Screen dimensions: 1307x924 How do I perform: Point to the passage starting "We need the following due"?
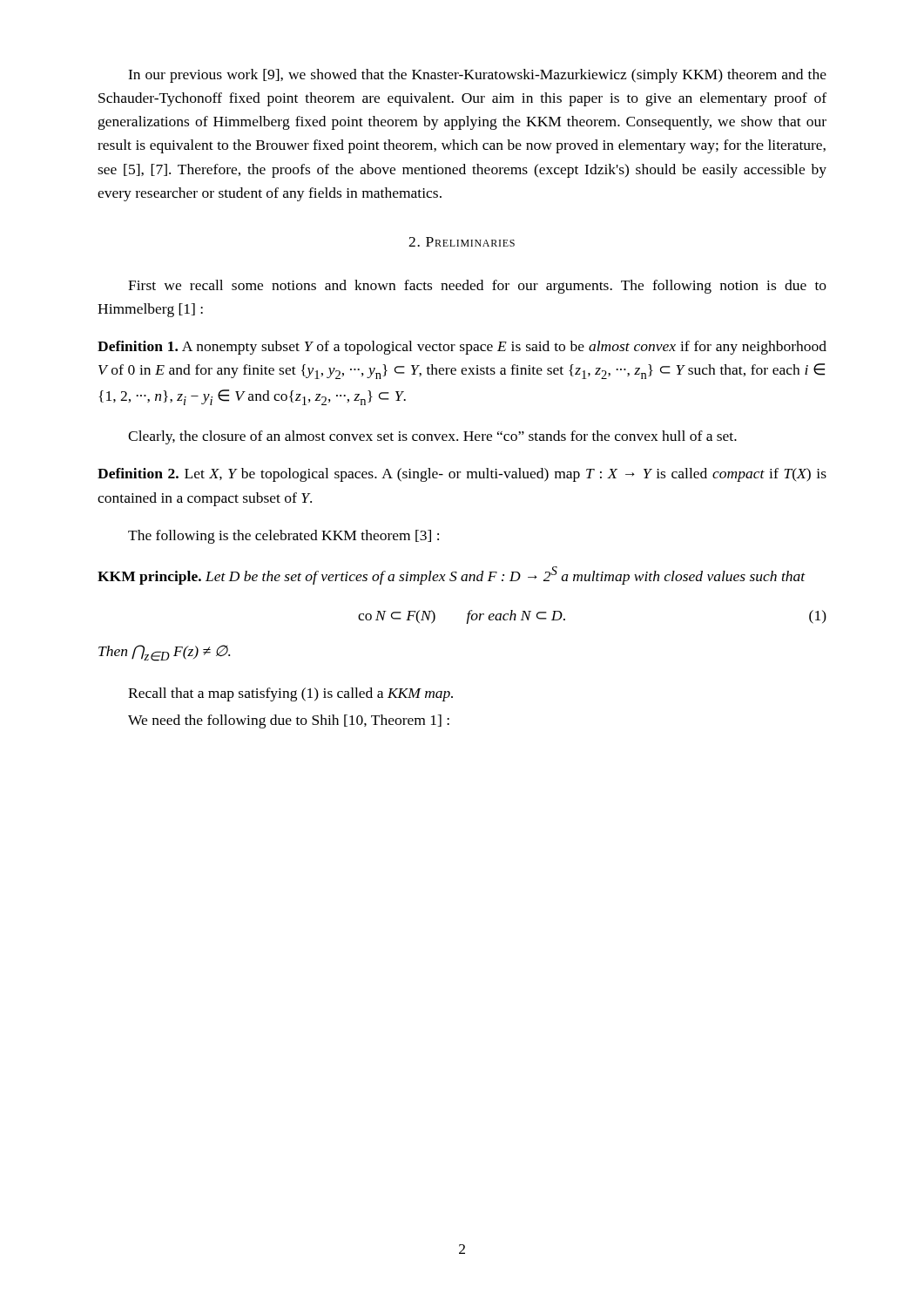[289, 720]
